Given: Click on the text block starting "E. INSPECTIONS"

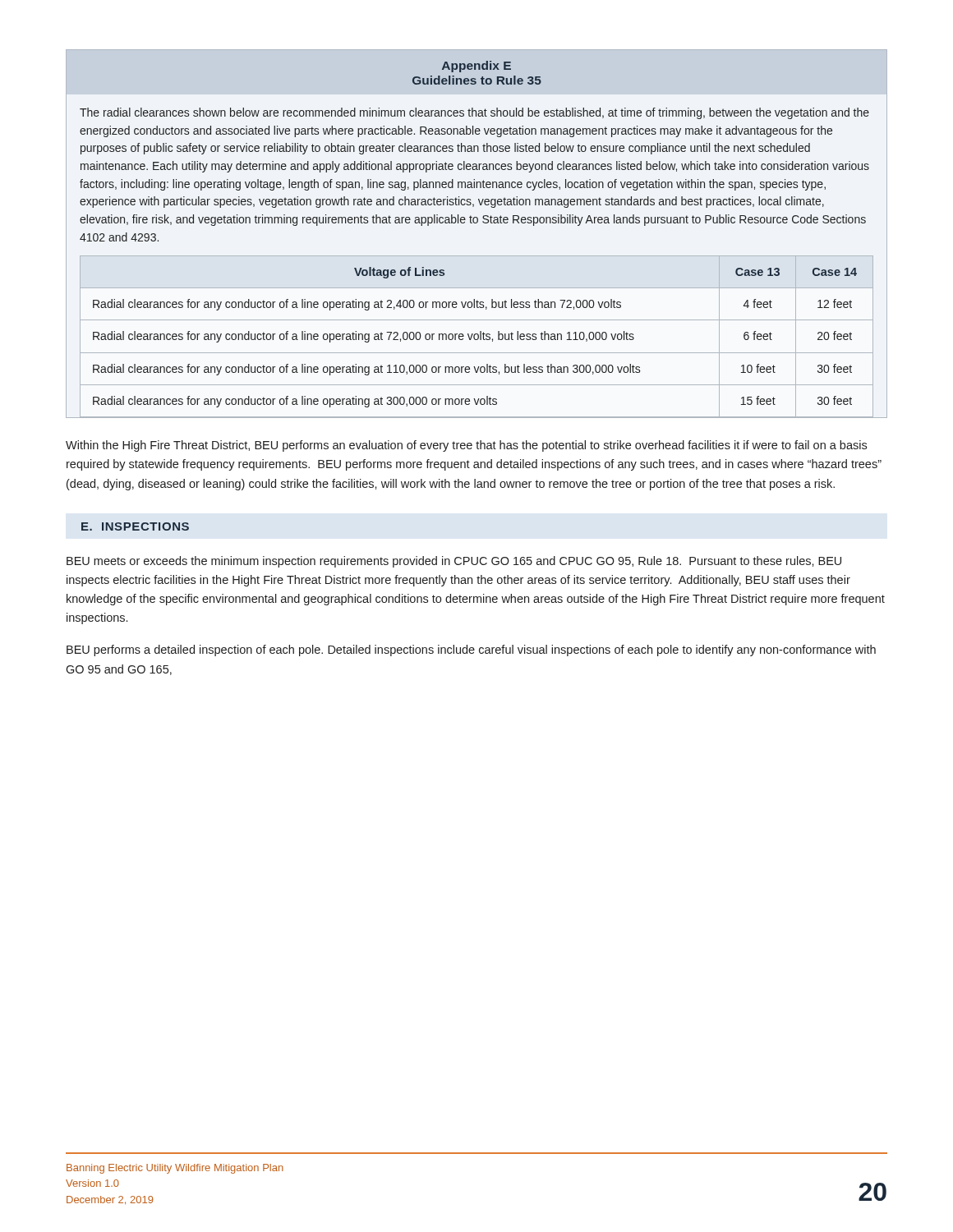Looking at the screenshot, I should (x=135, y=526).
